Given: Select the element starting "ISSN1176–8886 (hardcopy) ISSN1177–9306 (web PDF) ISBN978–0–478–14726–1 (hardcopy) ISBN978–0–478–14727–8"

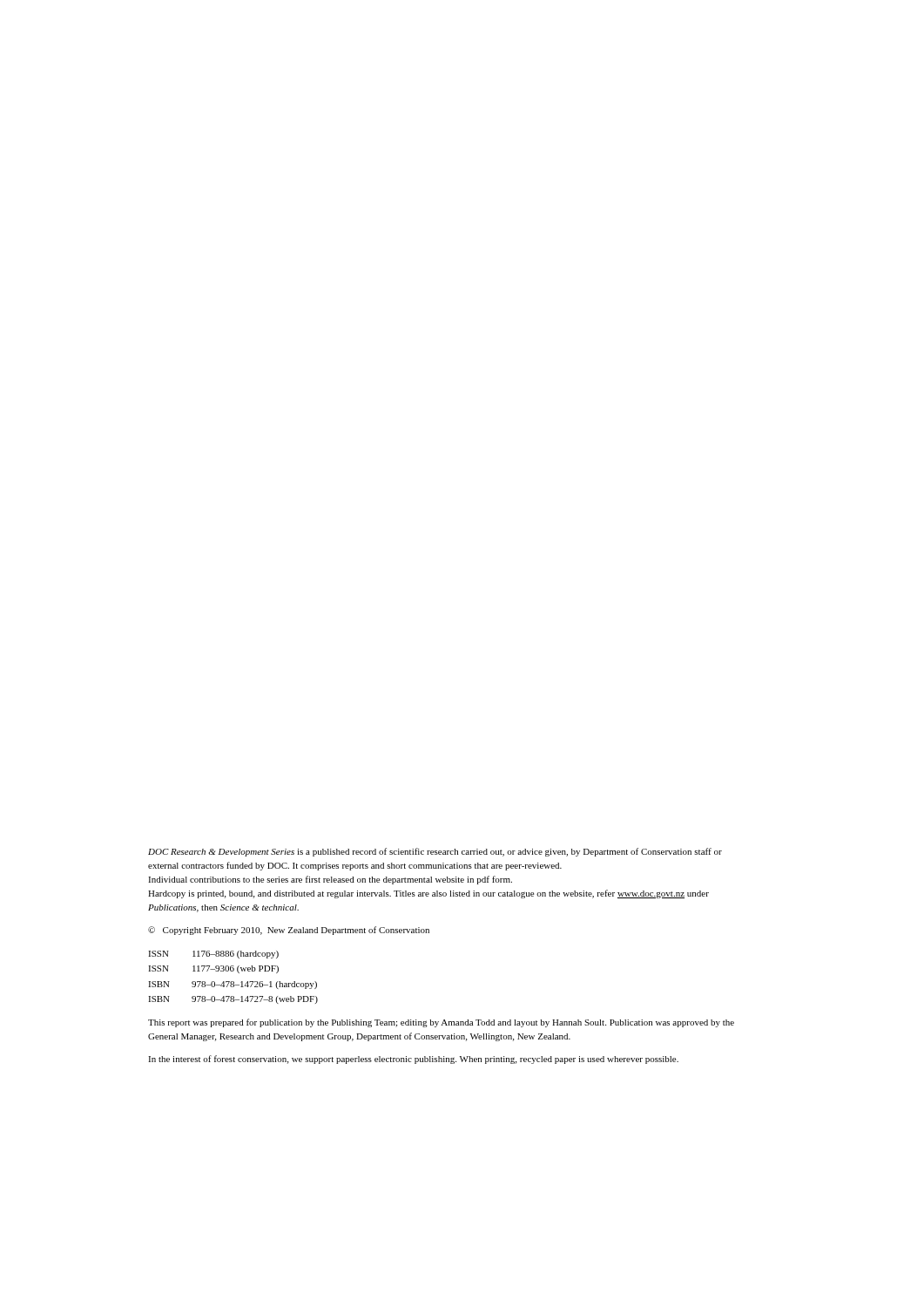Looking at the screenshot, I should tap(213, 955).
